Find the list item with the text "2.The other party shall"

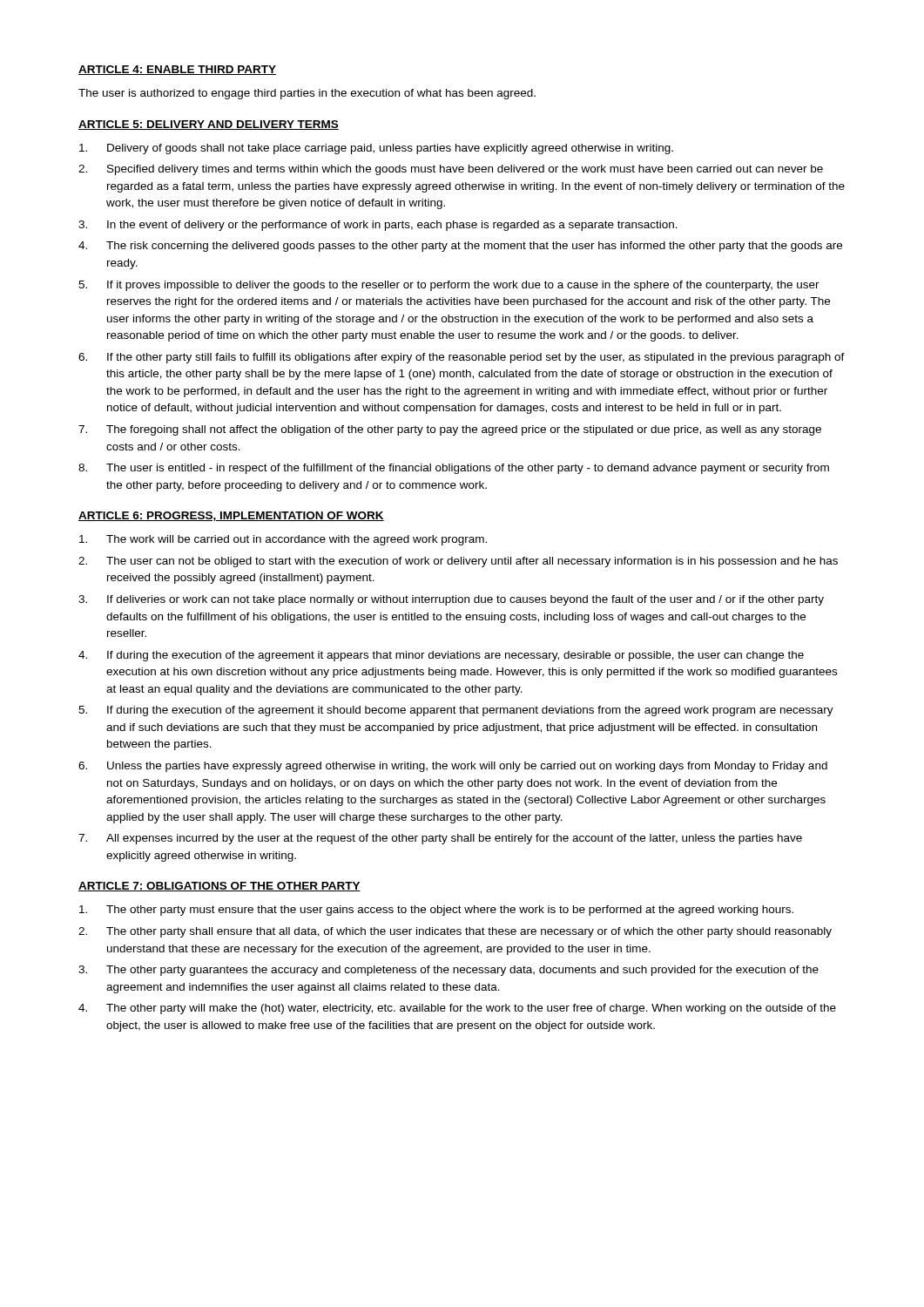tap(462, 940)
